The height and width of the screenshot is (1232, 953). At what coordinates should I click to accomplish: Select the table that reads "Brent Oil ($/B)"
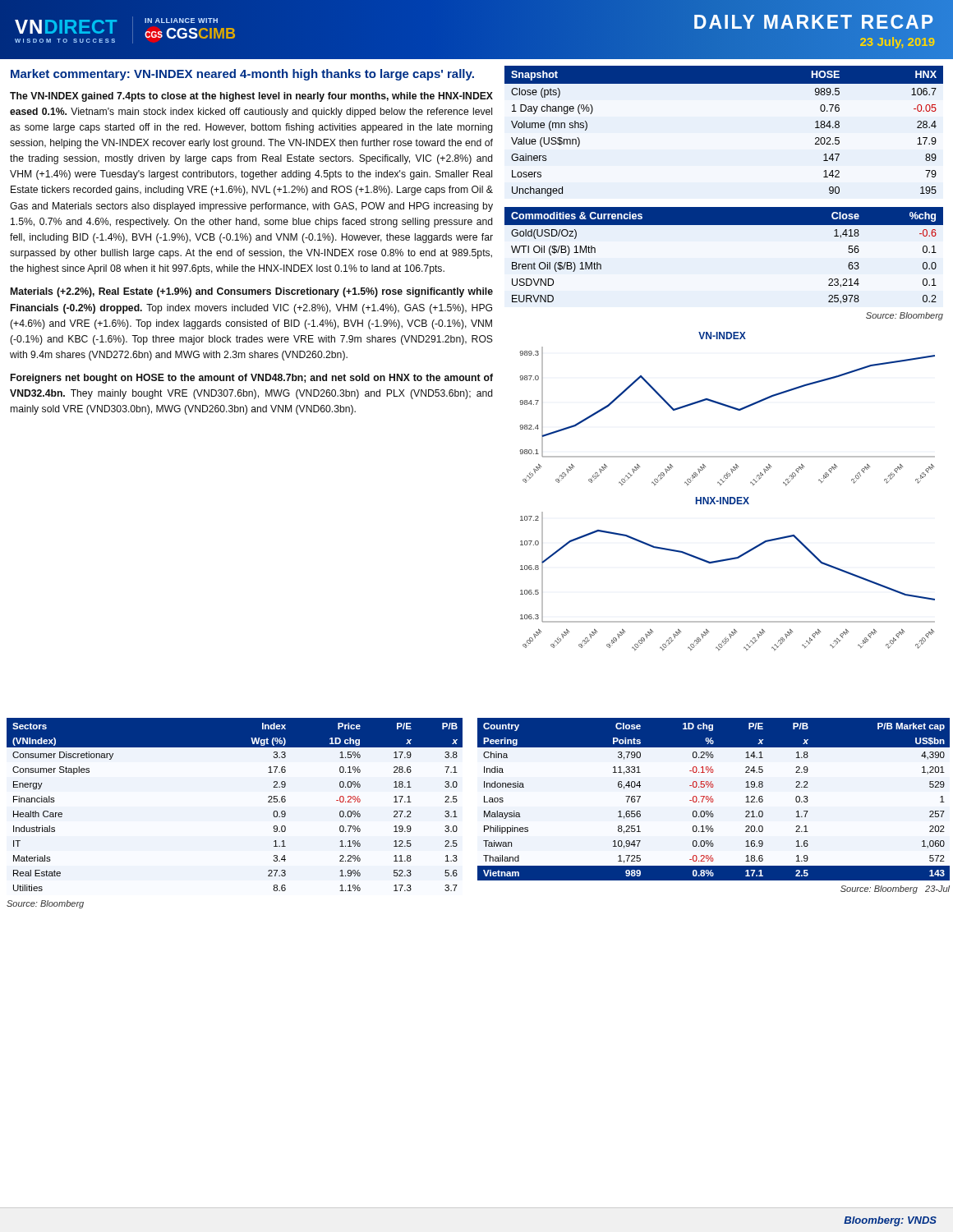[x=724, y=257]
